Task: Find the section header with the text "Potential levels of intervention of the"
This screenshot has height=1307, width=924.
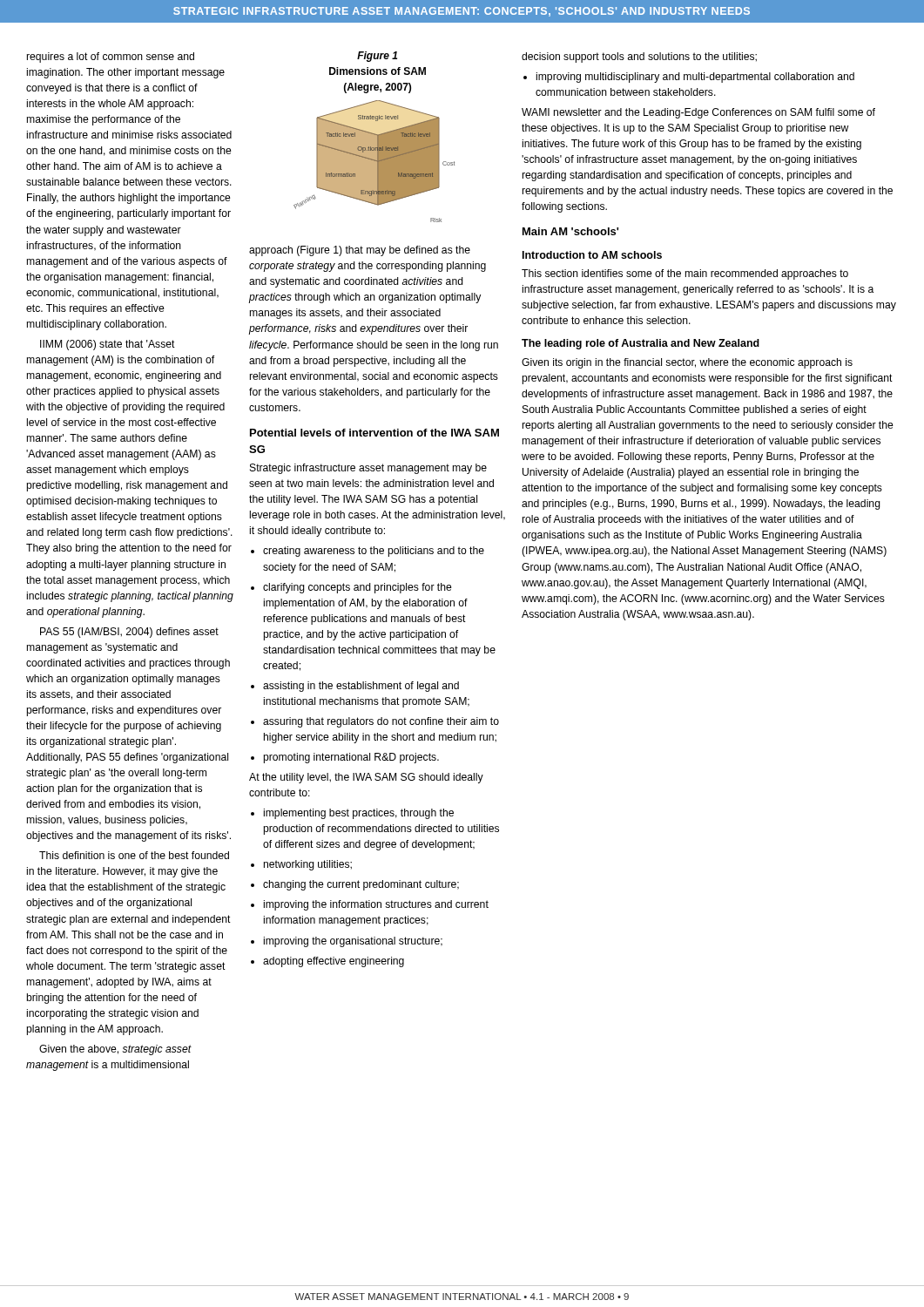Action: click(x=374, y=441)
